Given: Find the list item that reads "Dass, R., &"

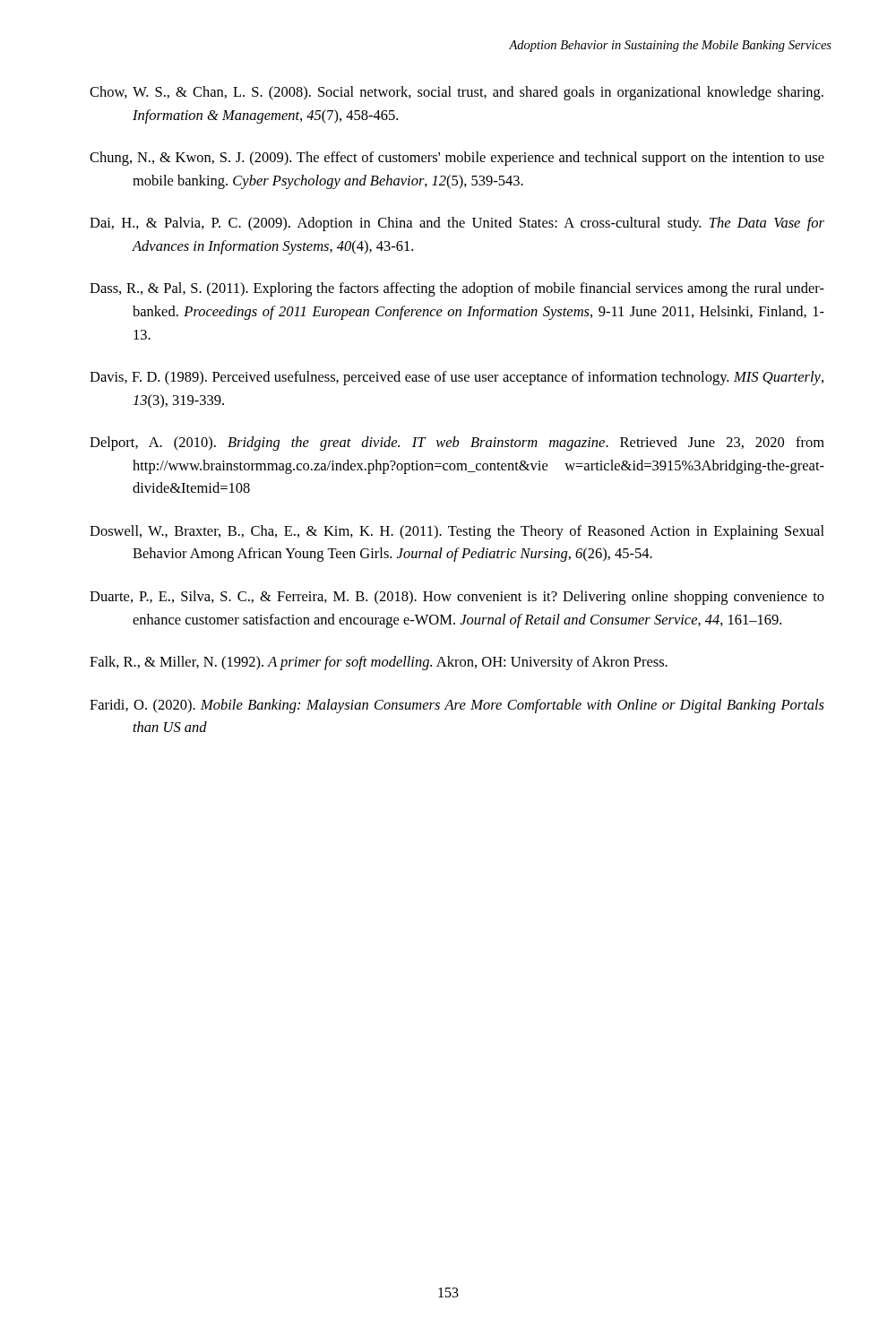Looking at the screenshot, I should 457,311.
